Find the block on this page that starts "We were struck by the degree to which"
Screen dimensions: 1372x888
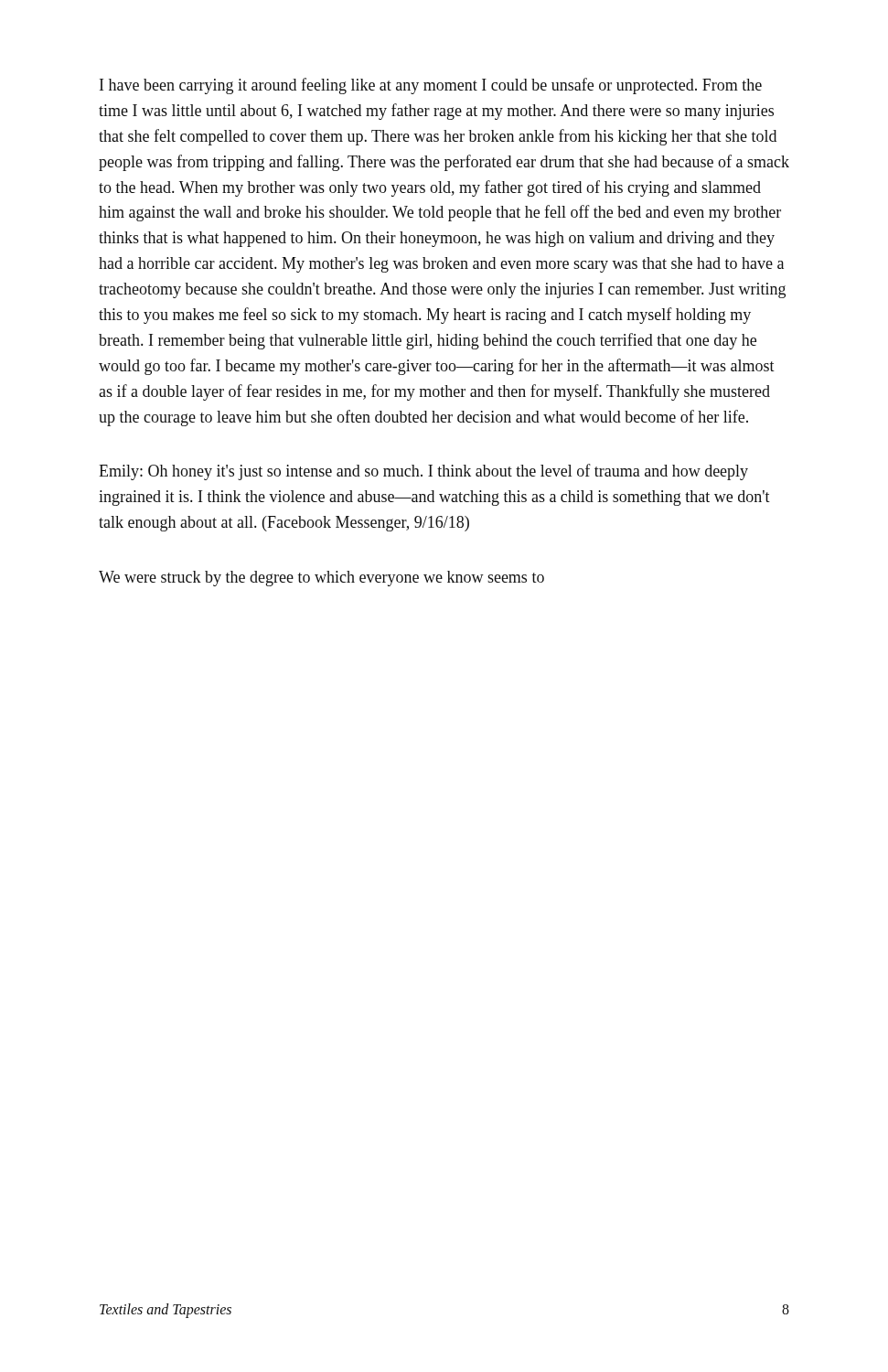pos(444,578)
